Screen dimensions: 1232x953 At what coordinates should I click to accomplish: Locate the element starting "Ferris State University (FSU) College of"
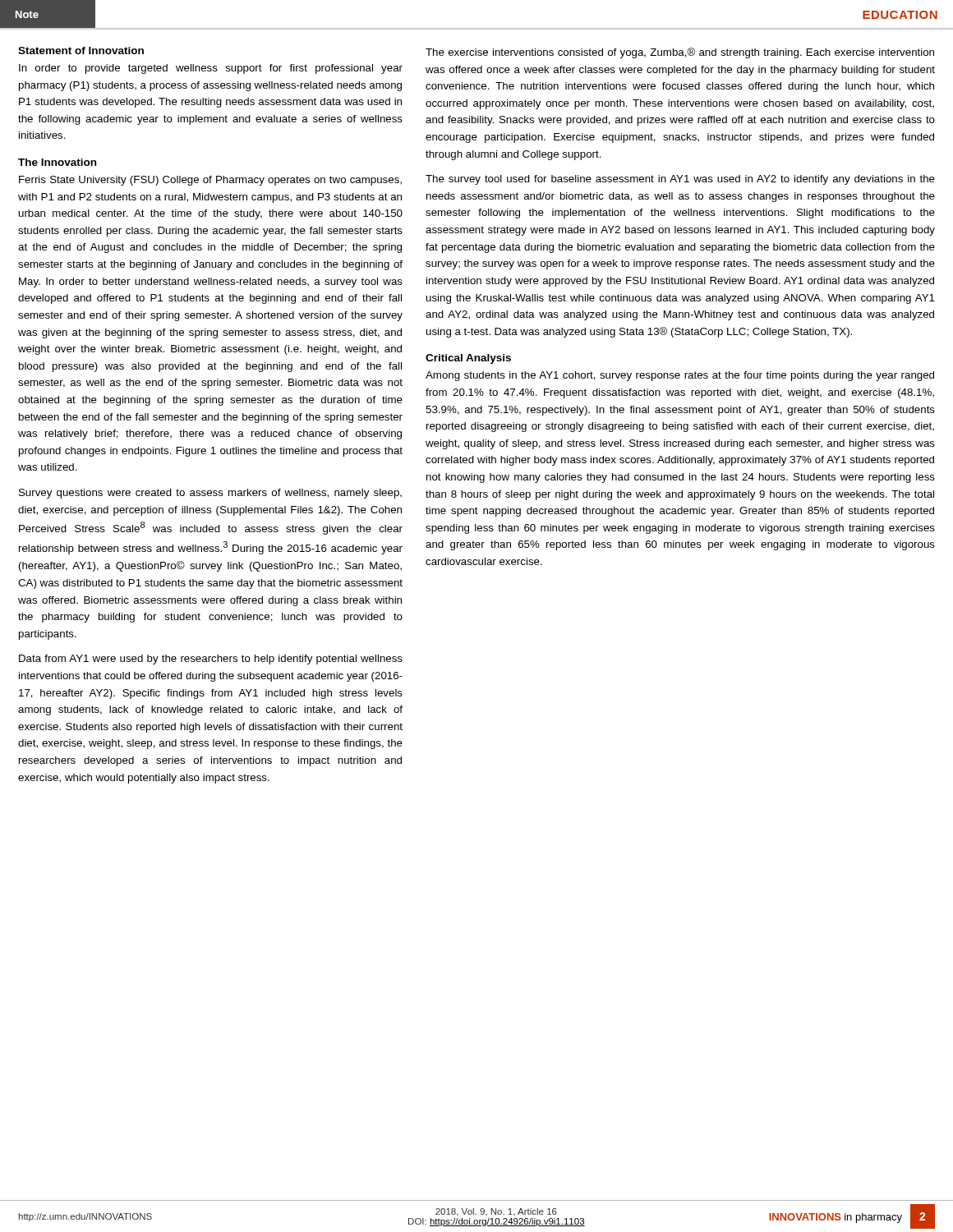pyautogui.click(x=210, y=324)
